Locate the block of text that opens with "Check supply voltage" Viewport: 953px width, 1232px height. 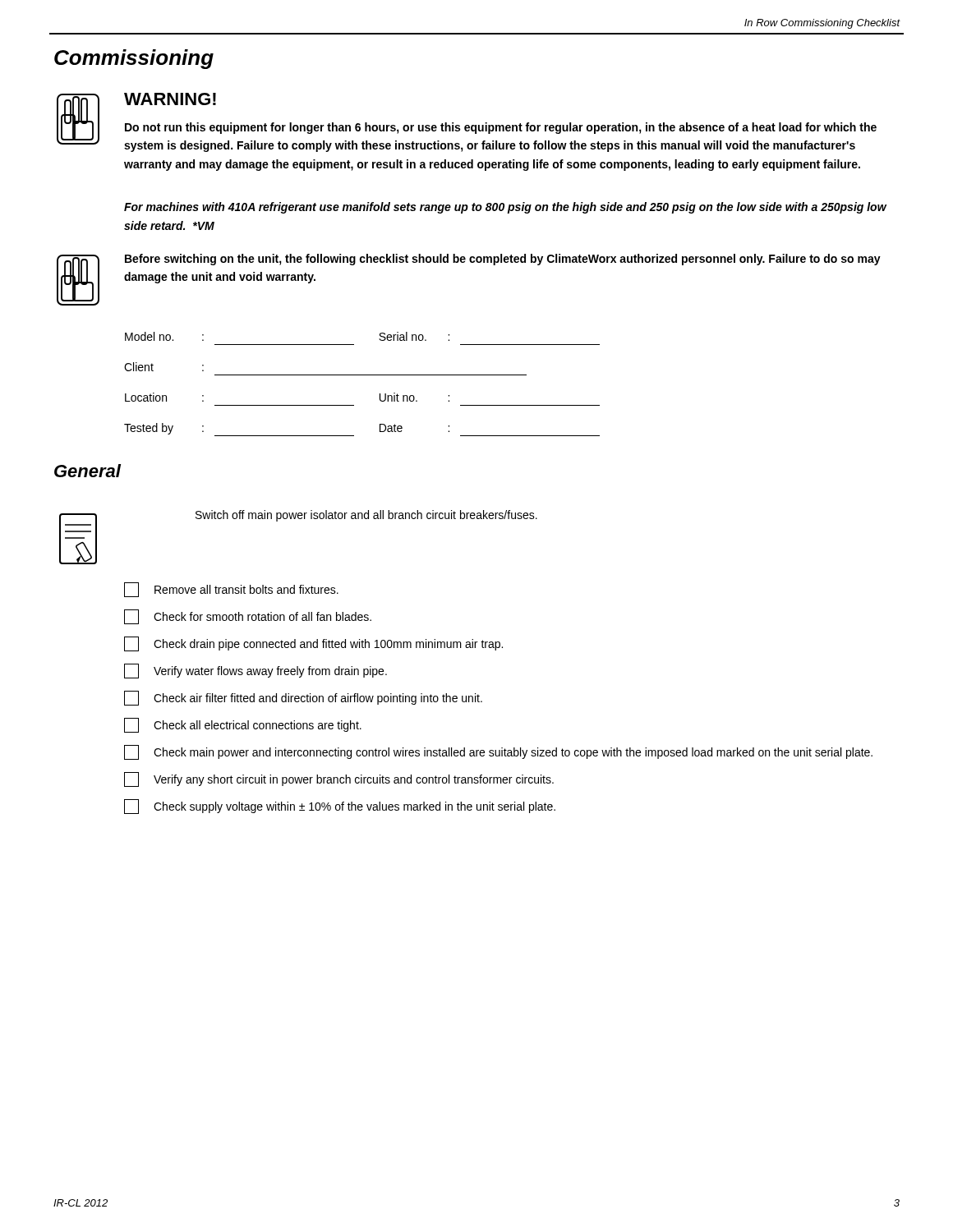tap(340, 807)
